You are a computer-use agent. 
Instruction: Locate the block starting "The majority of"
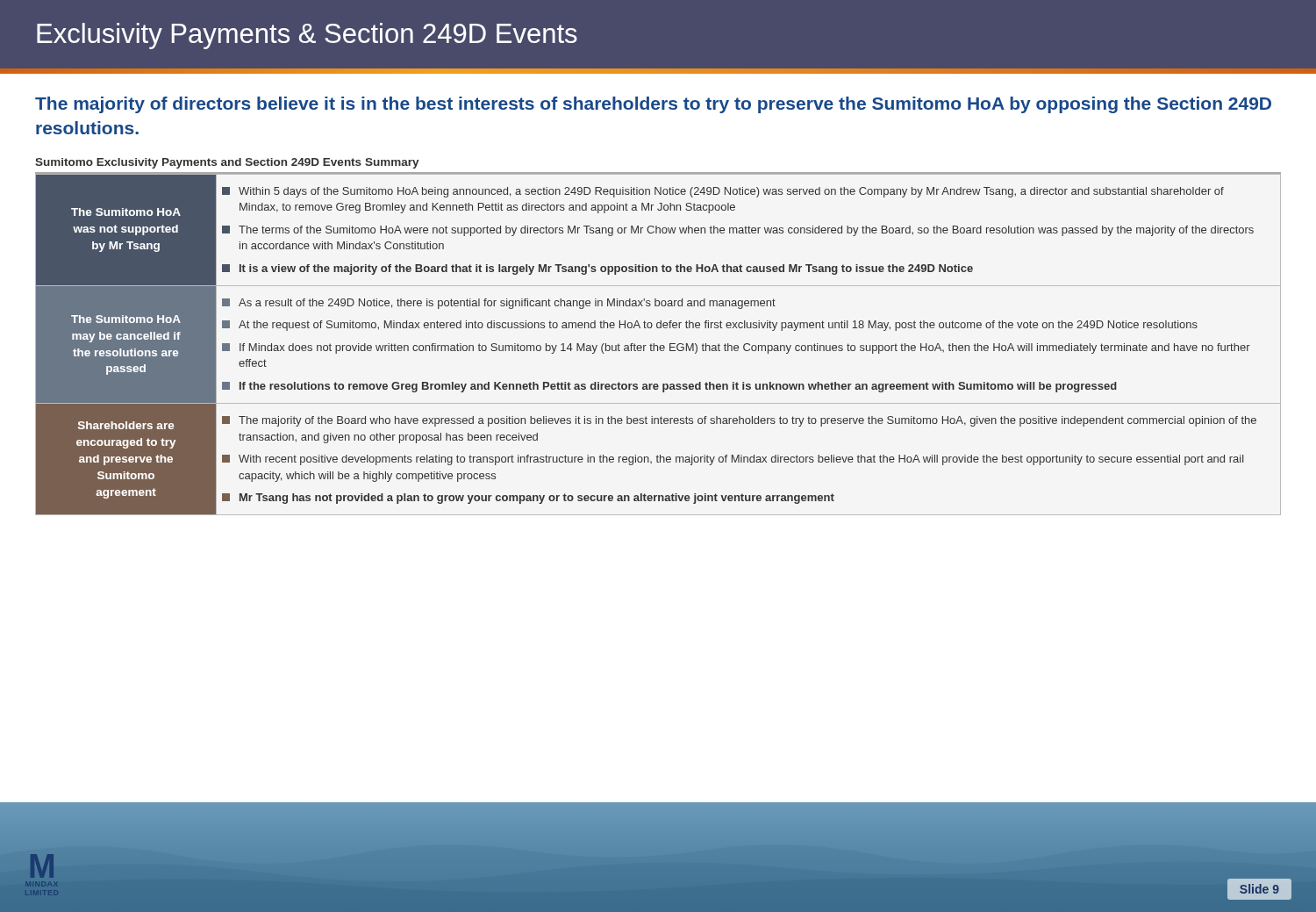pos(654,116)
